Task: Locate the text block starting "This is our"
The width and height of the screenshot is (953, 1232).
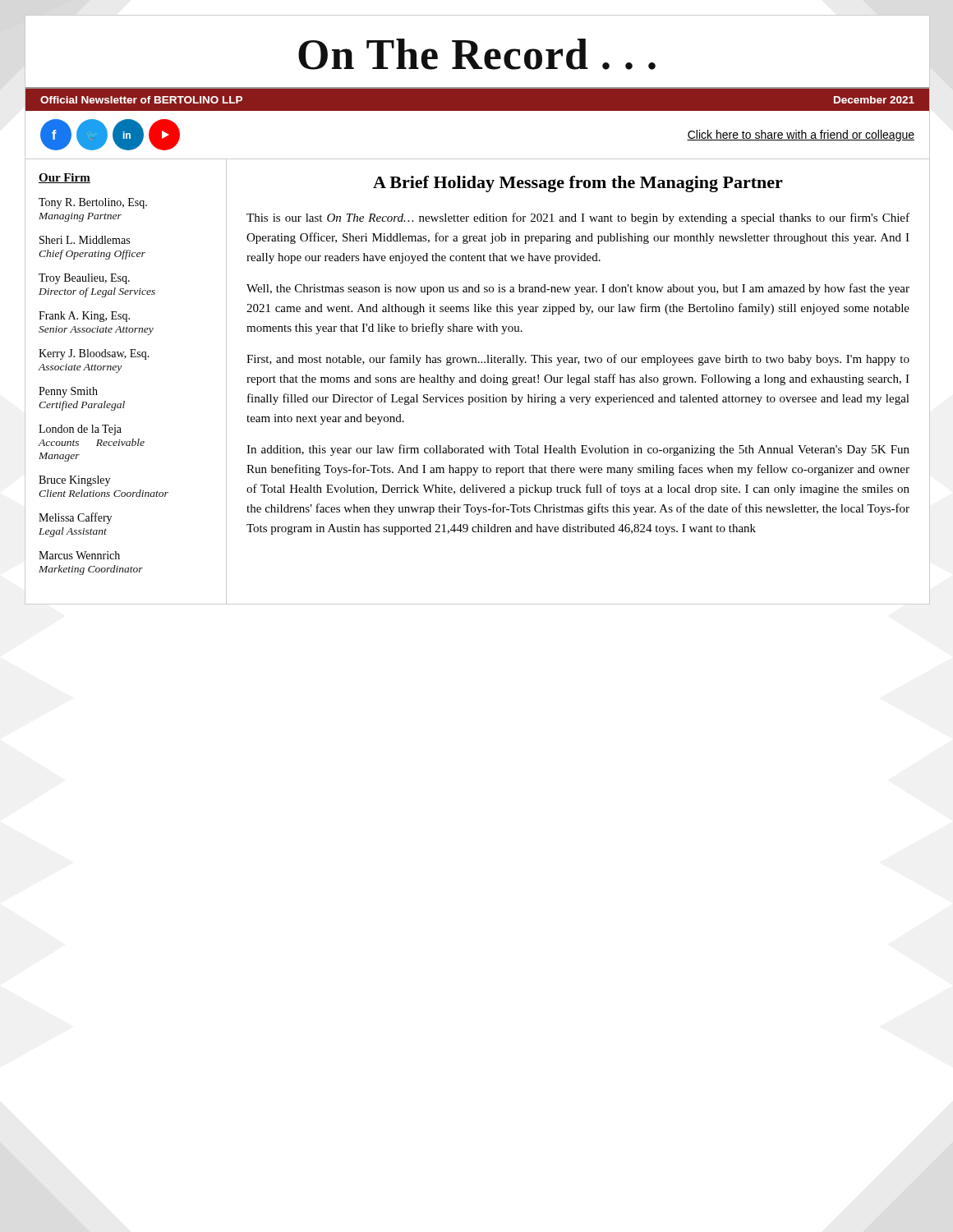Action: tap(578, 237)
